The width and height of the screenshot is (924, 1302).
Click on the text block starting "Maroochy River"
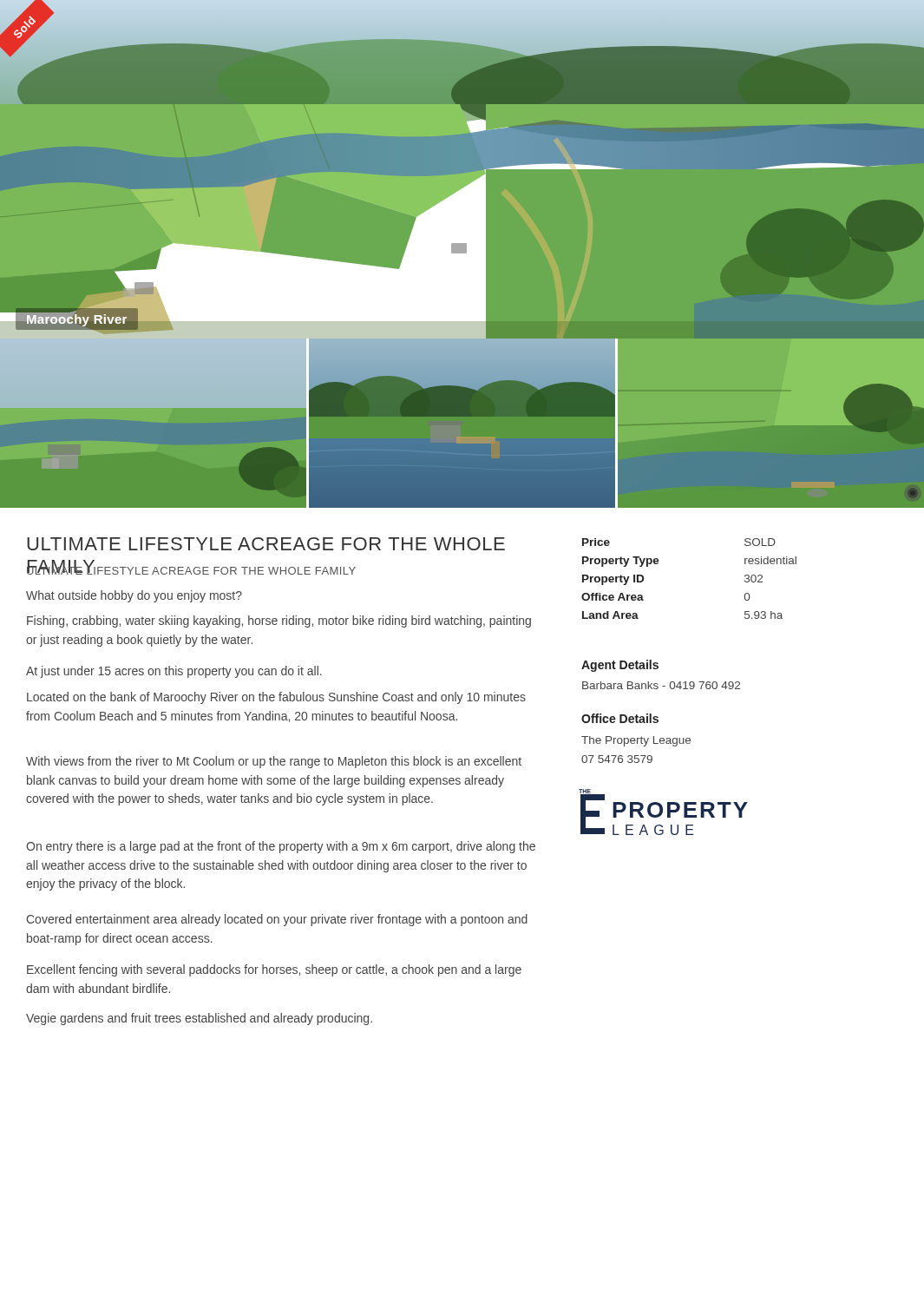[77, 319]
